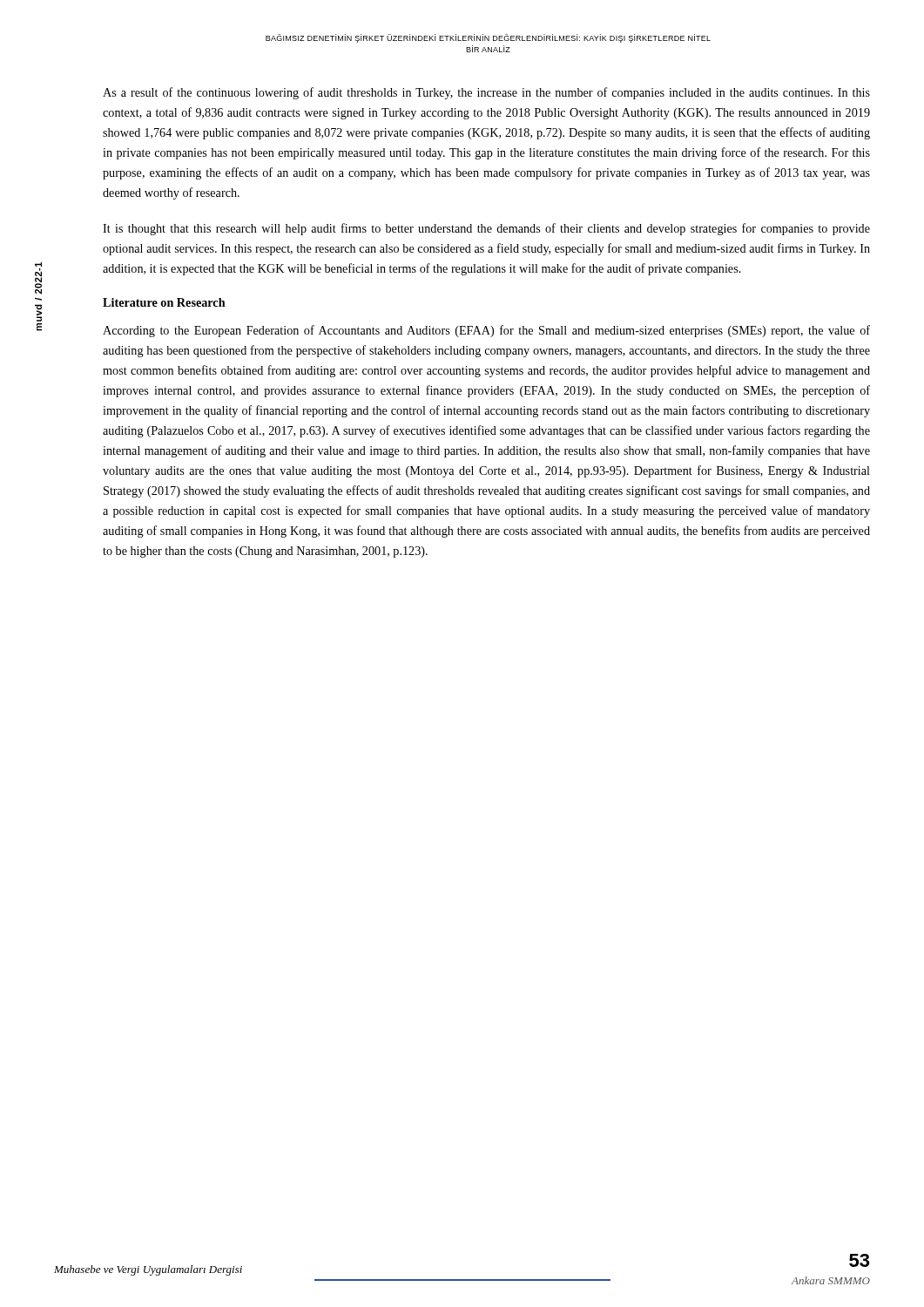Navigate to the block starting "According to the European"
The image size is (924, 1307).
pos(486,440)
